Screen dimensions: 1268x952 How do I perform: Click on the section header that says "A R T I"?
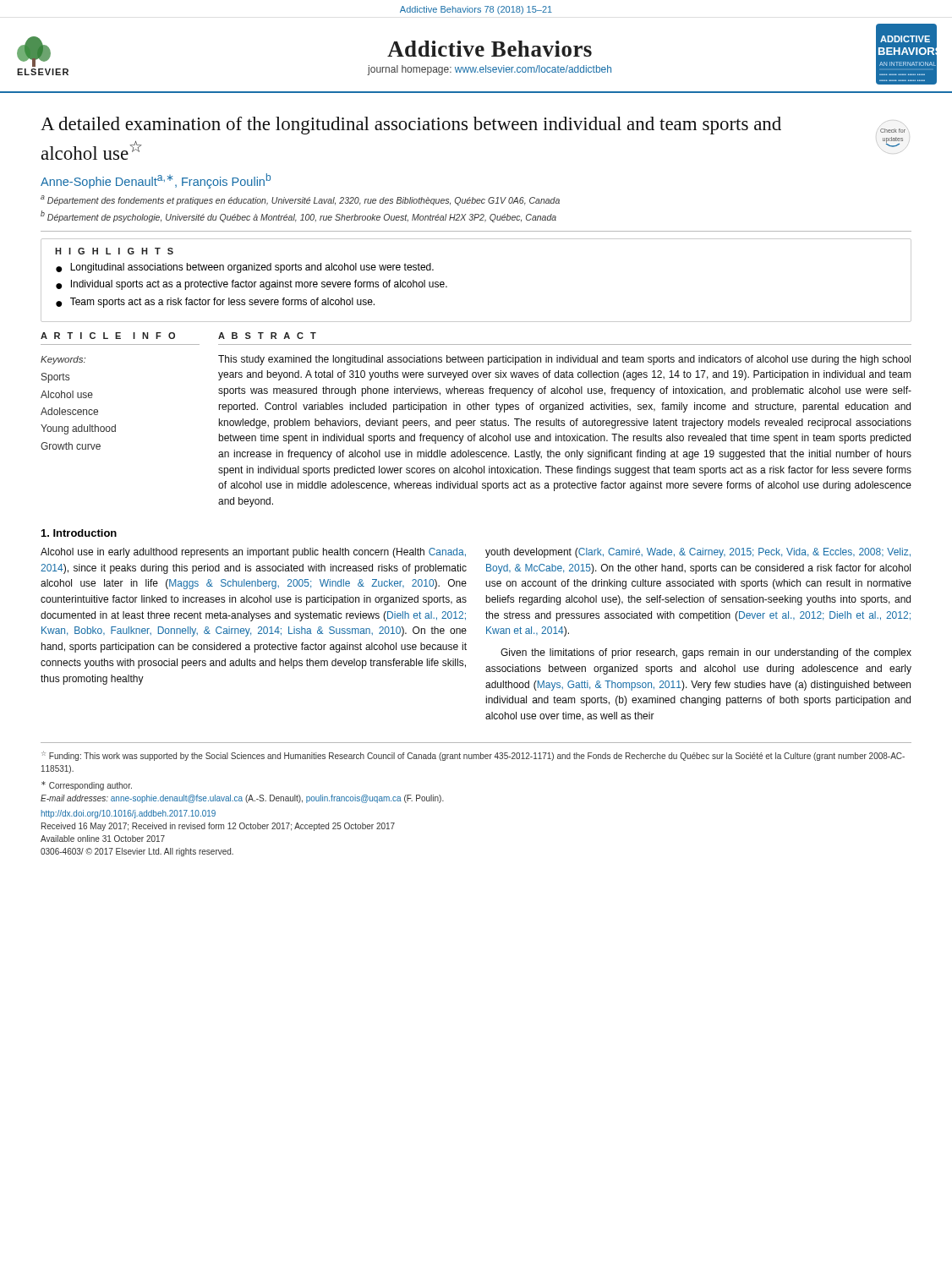pyautogui.click(x=109, y=335)
